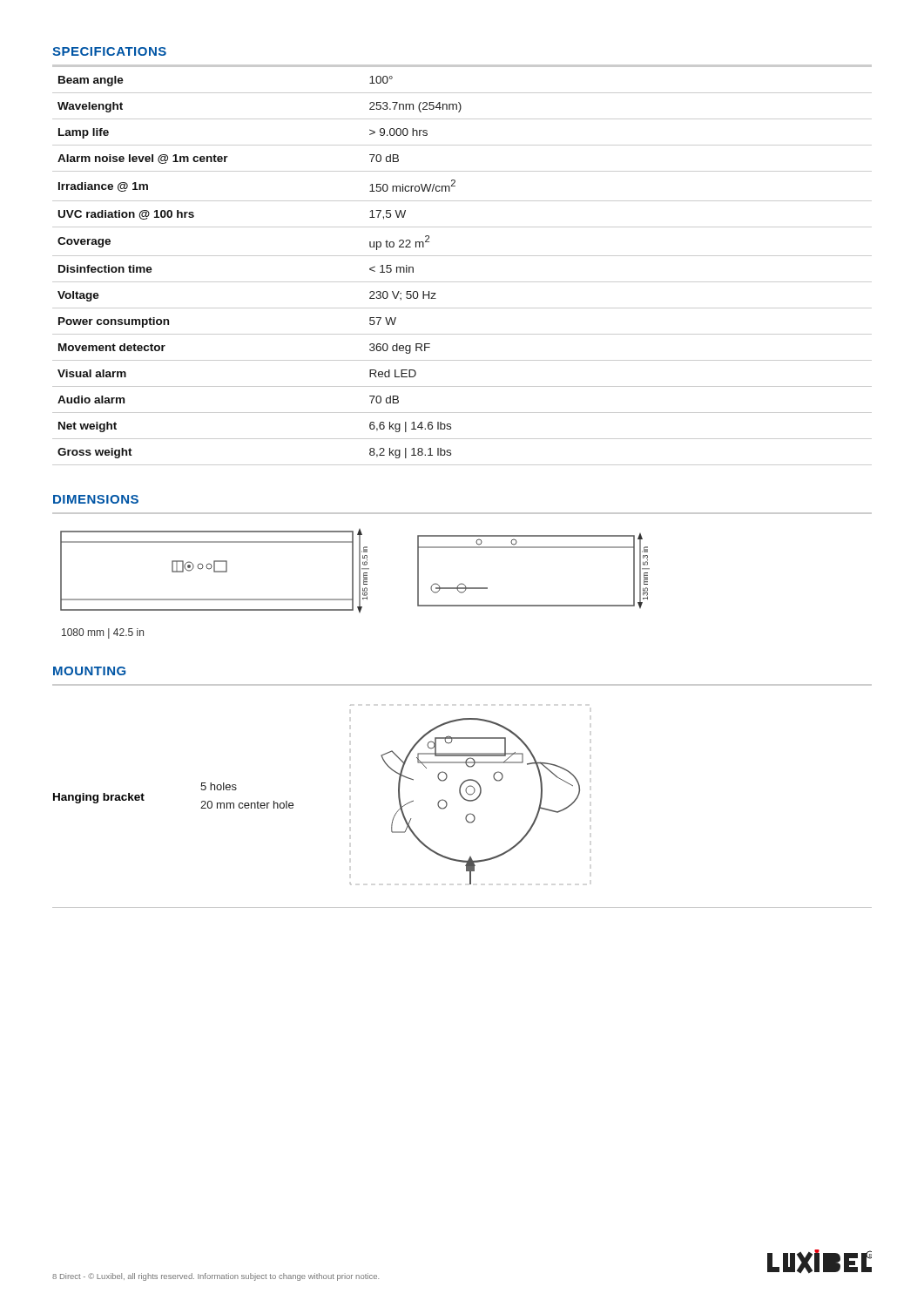Screen dimensions: 1307x924
Task: Select the text that says "Hanging bracket"
Action: 98,796
